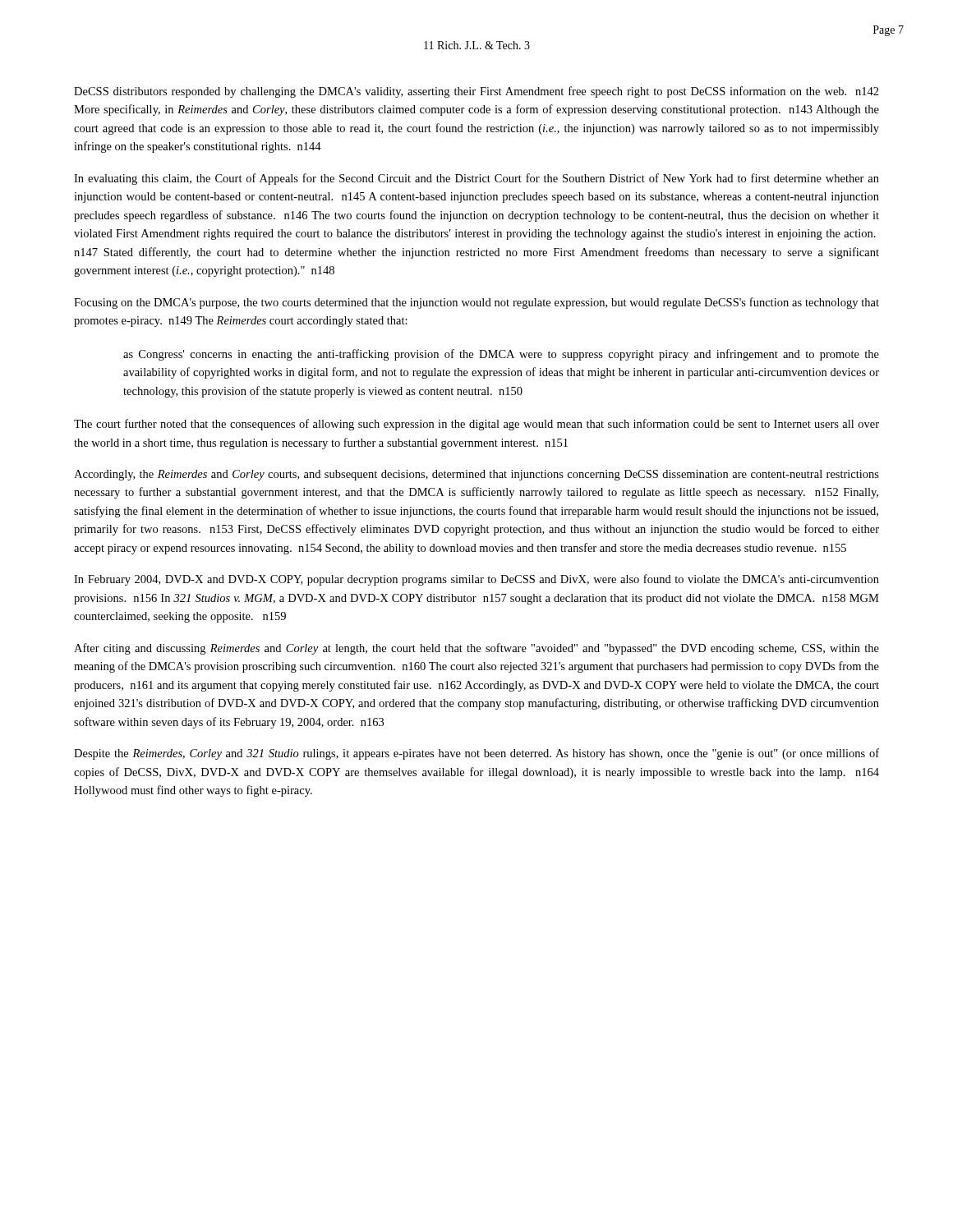The width and height of the screenshot is (953, 1232).
Task: Select the text block starting "as Congress' concerns in enacting the anti-trafficking"
Action: (501, 372)
